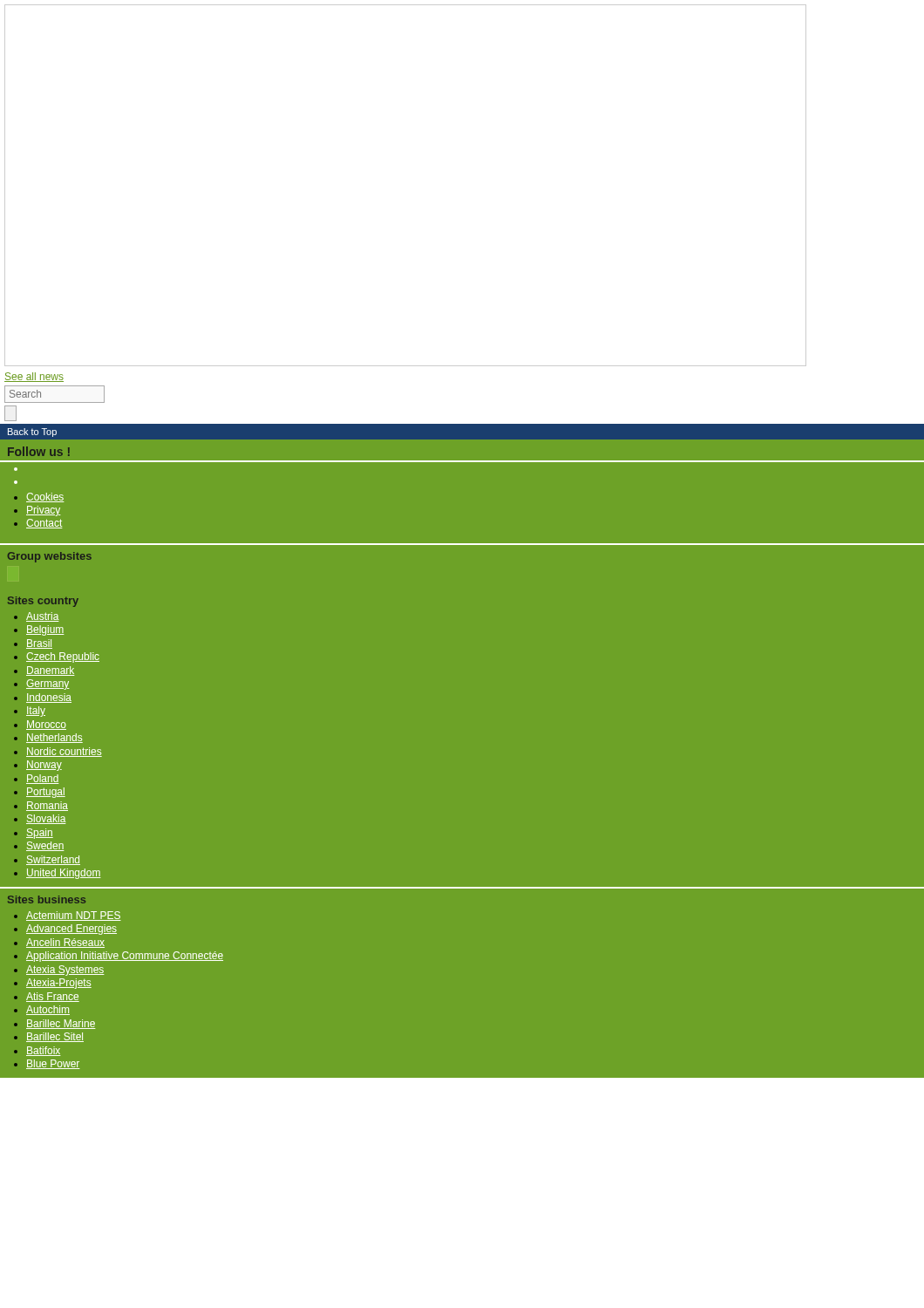
Task: Find the list item that reads "Actemium NDT PES"
Action: click(73, 916)
